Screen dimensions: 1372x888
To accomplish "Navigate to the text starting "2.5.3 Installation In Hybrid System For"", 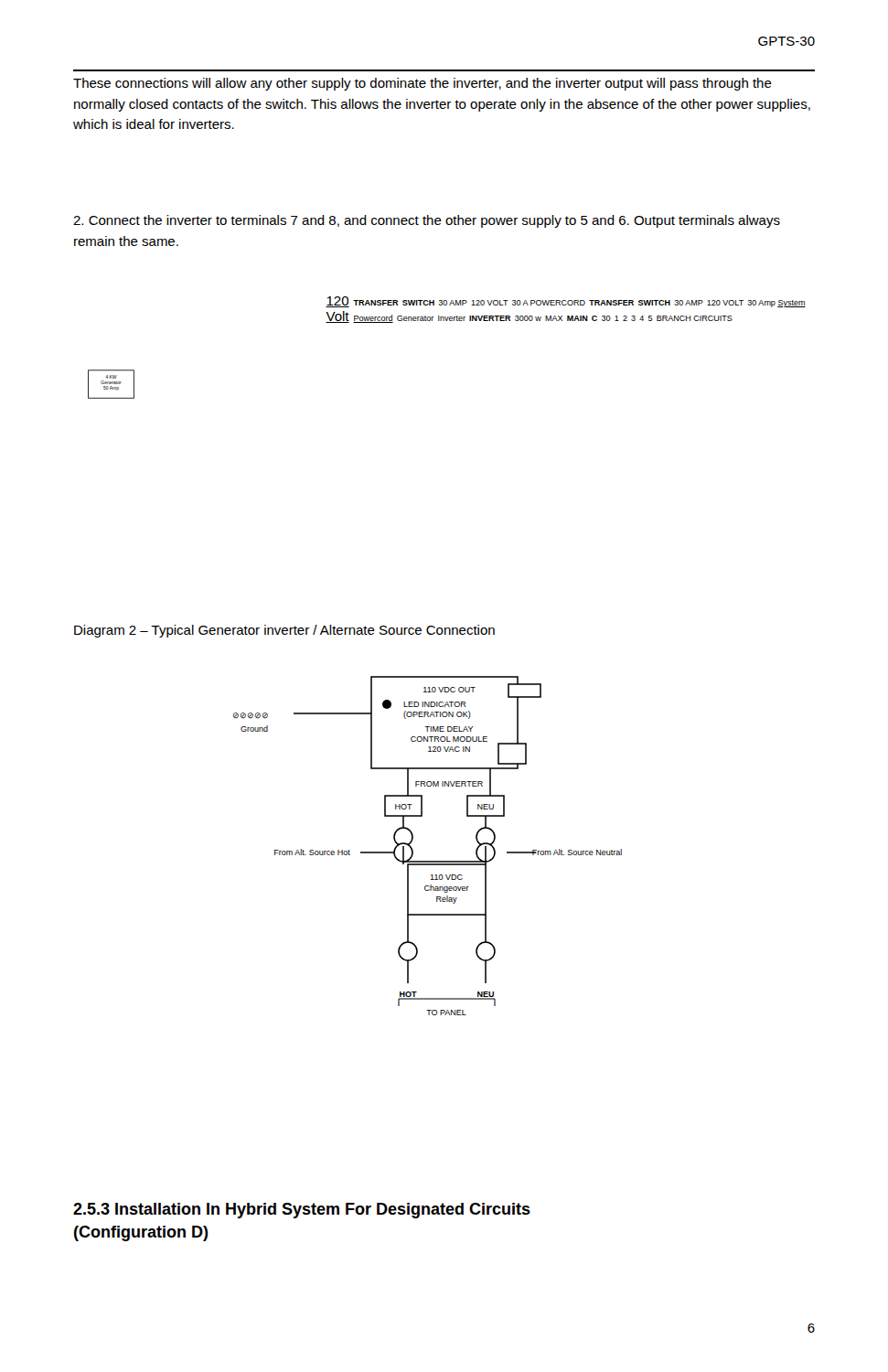I will point(302,1221).
